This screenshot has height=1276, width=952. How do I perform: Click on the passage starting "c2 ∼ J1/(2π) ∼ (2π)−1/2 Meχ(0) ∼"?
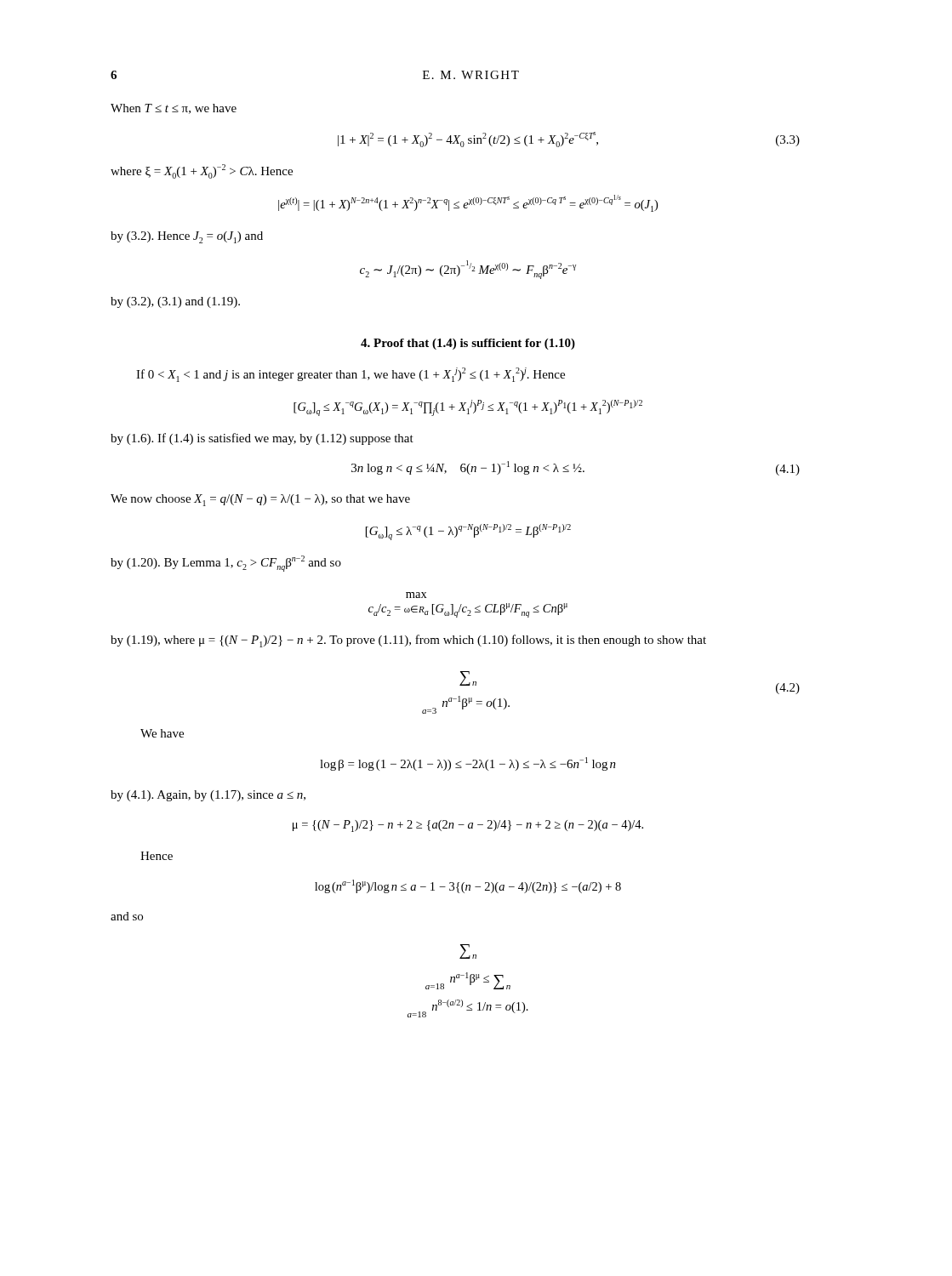468,269
